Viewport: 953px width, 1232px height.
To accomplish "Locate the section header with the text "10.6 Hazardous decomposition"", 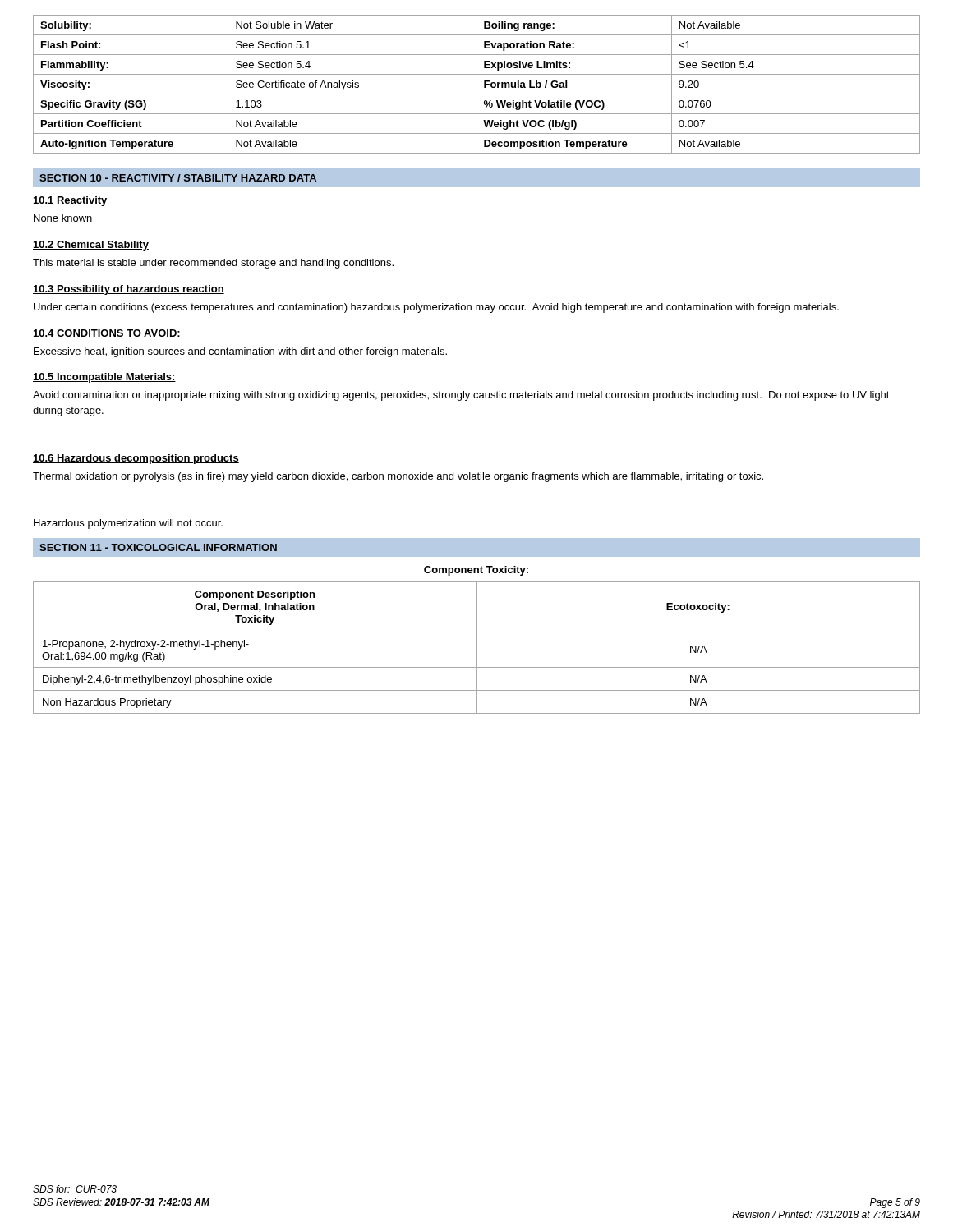I will click(136, 458).
